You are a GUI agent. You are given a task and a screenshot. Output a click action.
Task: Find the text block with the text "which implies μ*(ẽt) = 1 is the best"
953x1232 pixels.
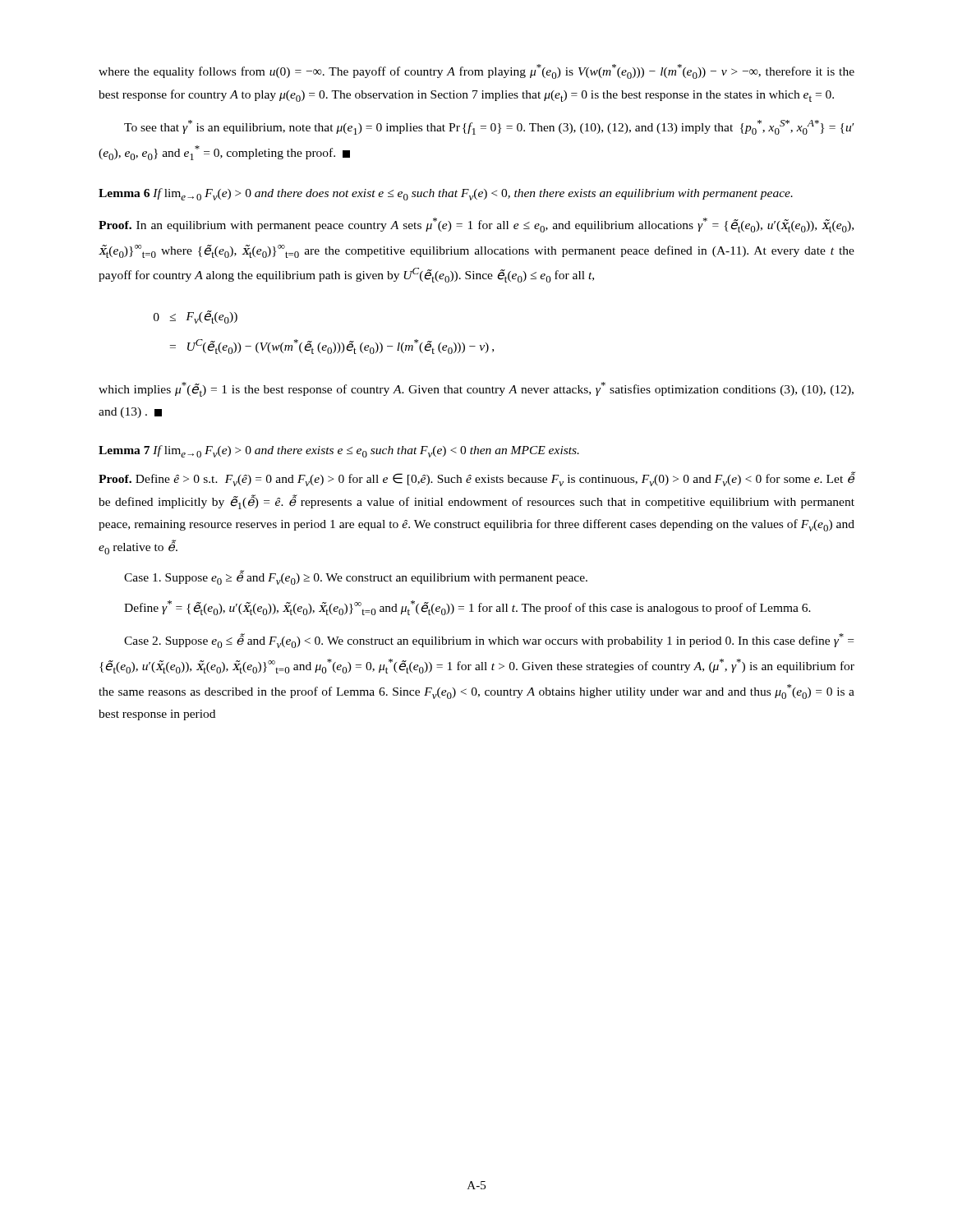tap(476, 399)
